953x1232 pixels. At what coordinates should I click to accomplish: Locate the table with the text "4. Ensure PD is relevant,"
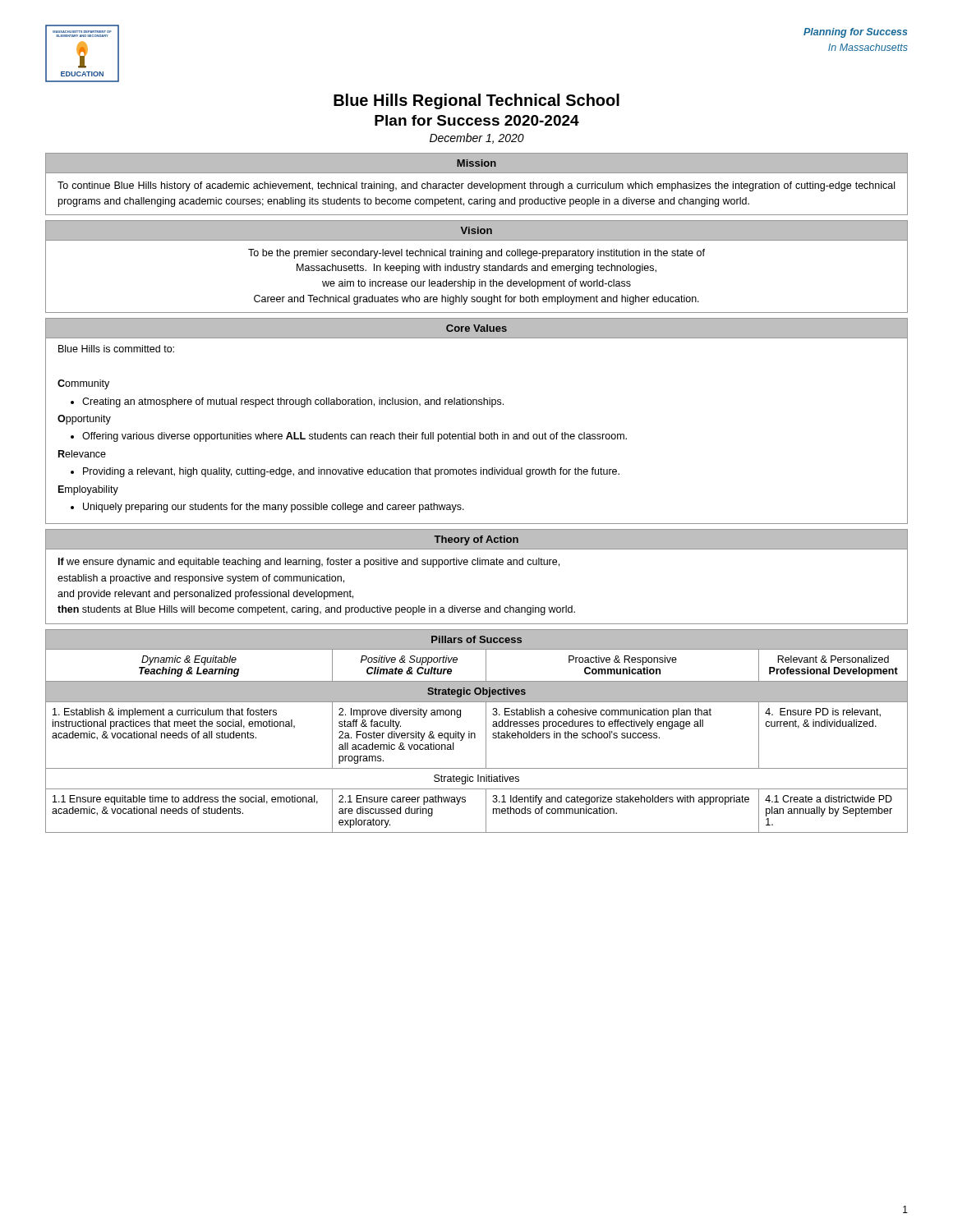[476, 731]
